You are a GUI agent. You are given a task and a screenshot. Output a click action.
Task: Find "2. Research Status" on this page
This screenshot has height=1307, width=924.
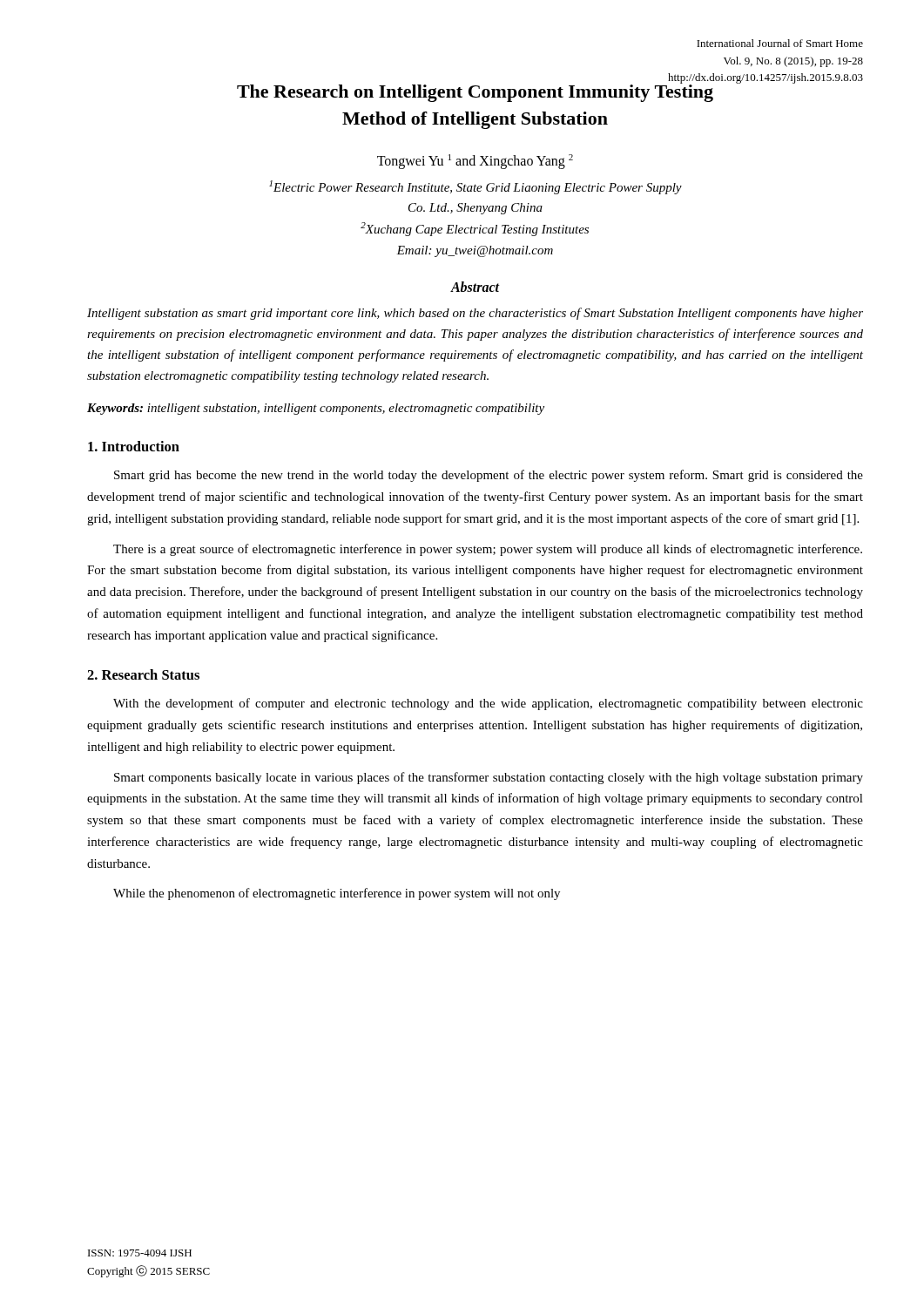pyautogui.click(x=143, y=675)
